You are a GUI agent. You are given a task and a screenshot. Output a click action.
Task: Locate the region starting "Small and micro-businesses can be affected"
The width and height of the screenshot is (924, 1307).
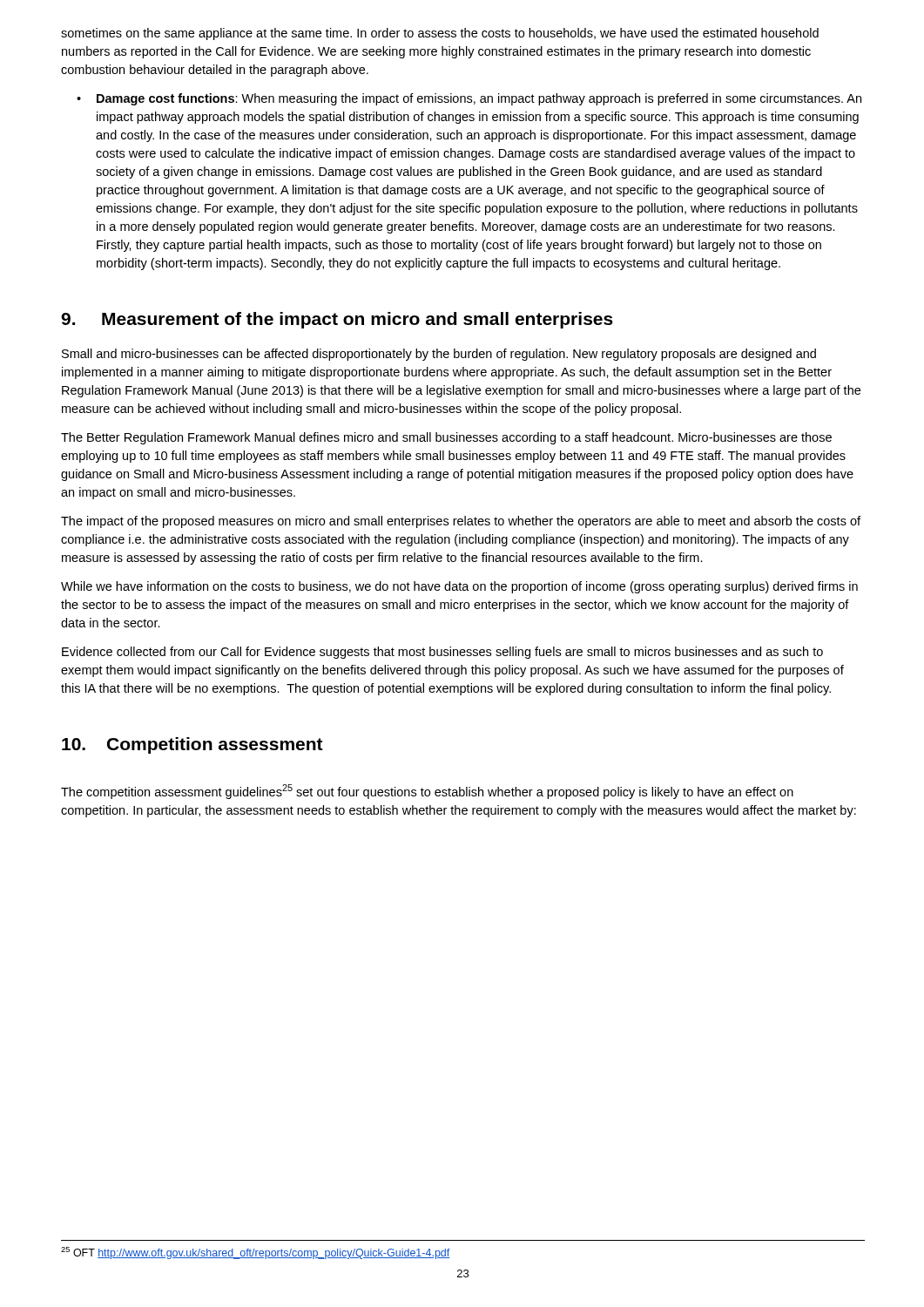461,381
